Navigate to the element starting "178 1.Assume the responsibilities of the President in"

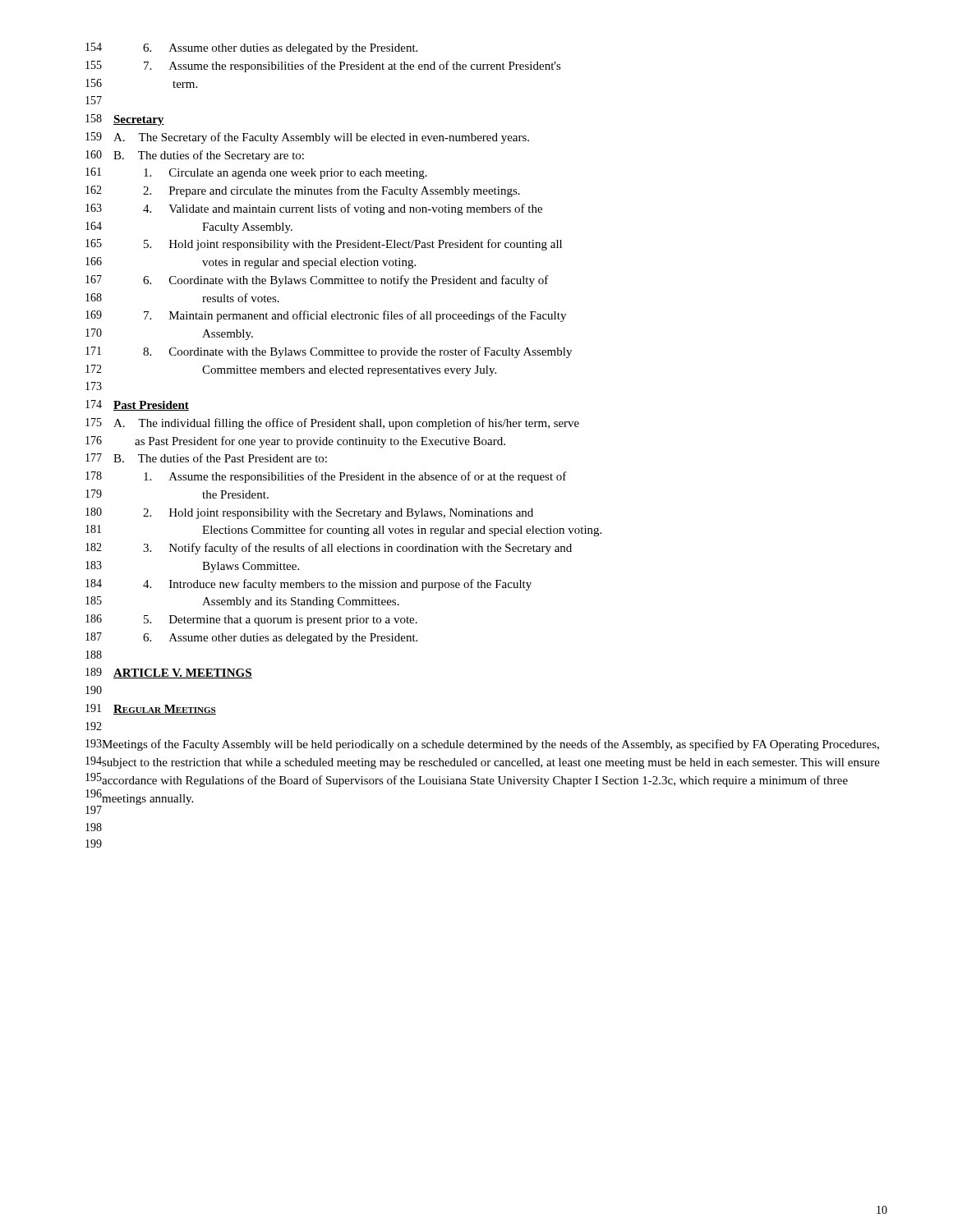pyautogui.click(x=476, y=477)
